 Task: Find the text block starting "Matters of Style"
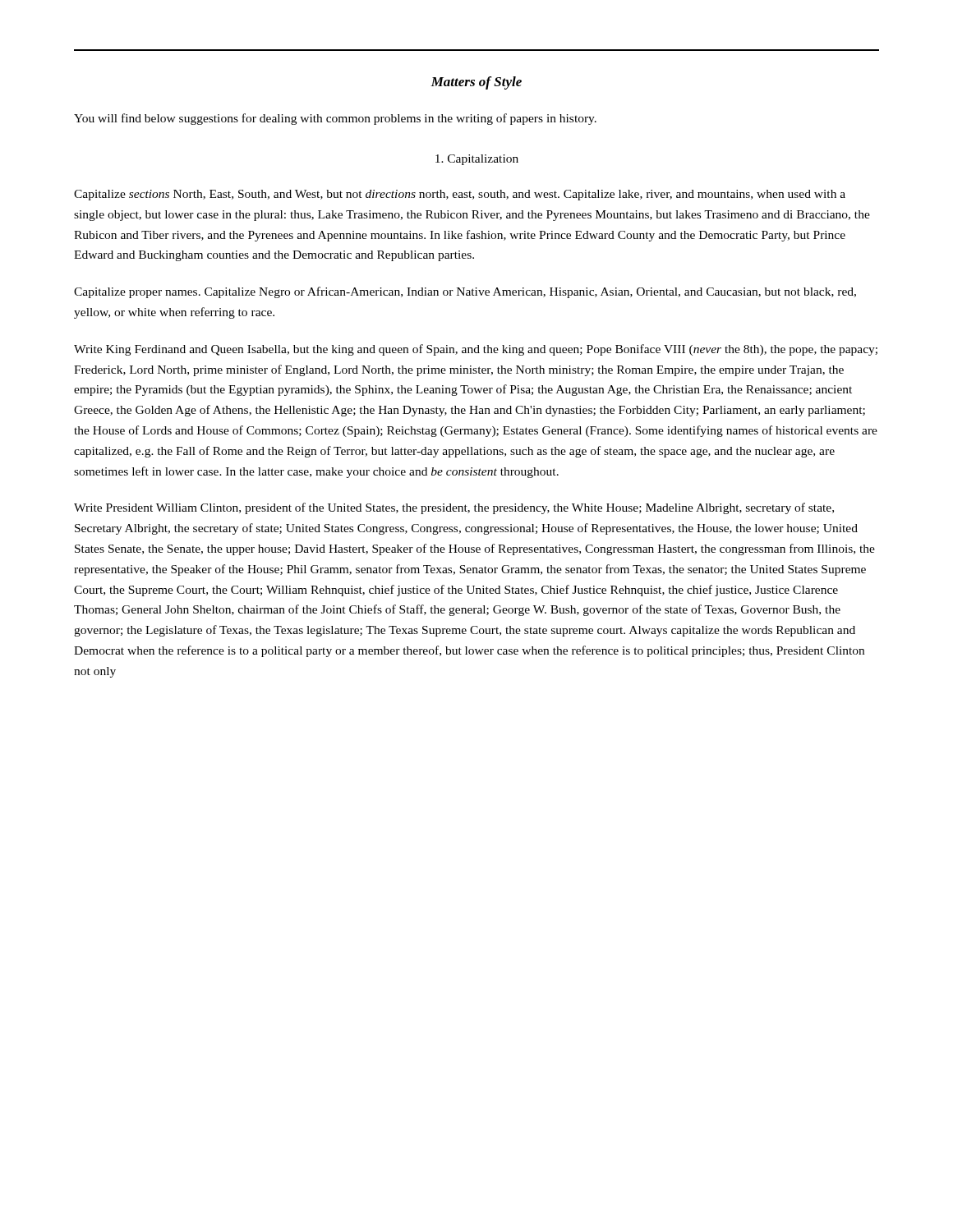[x=476, y=82]
